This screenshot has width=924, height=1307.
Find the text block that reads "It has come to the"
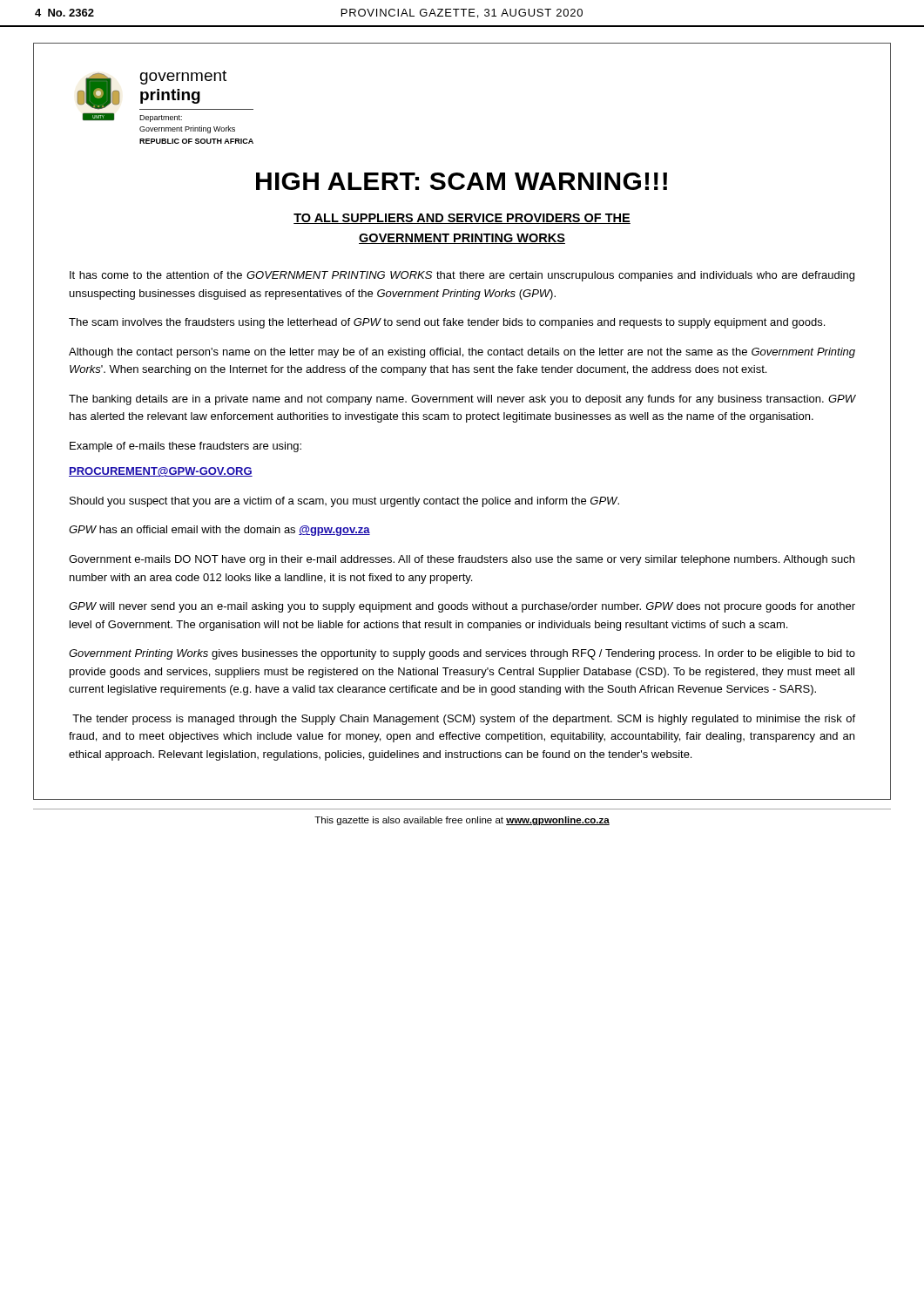pos(462,284)
